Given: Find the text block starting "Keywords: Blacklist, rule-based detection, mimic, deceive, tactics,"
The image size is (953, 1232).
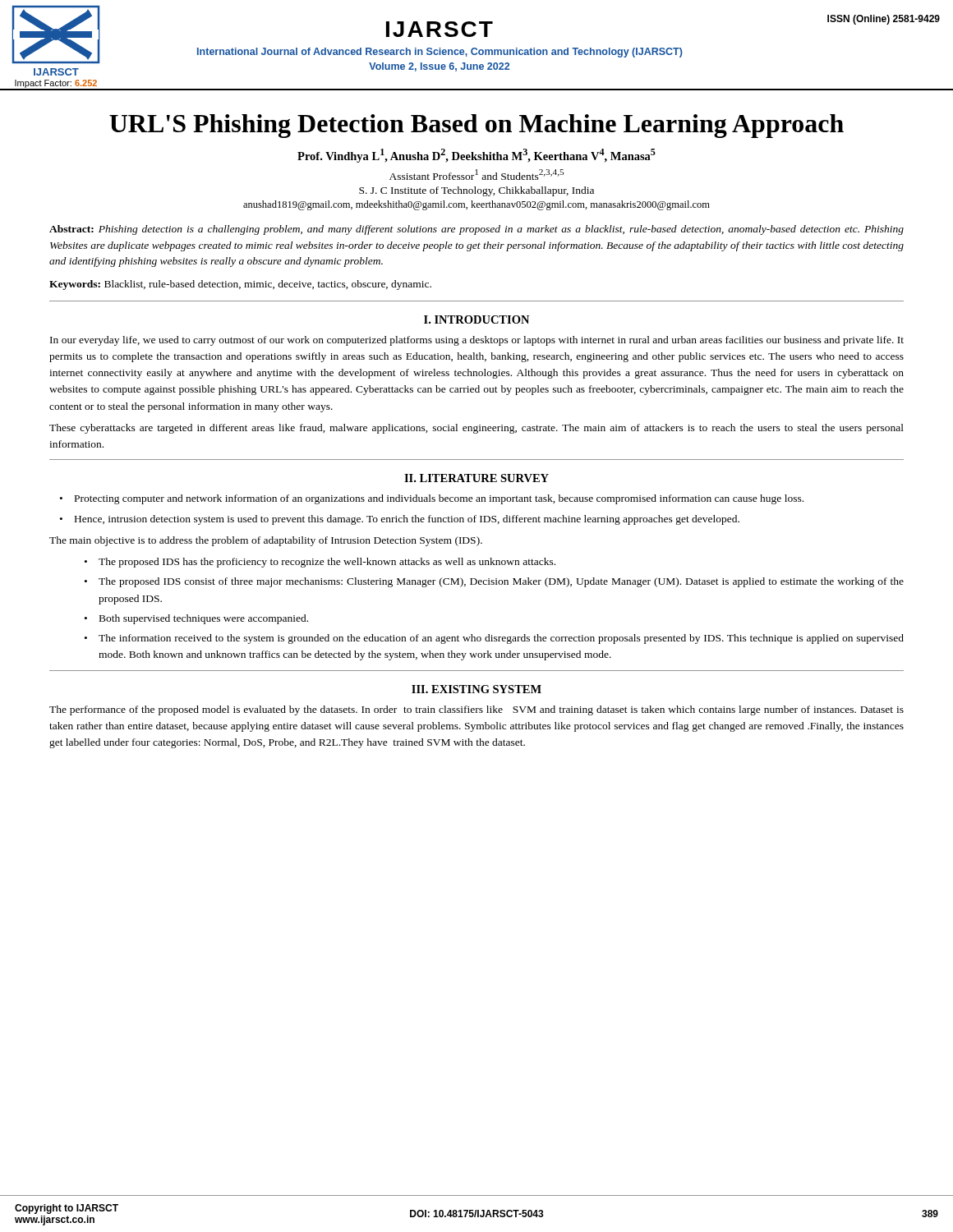Looking at the screenshot, I should click(241, 284).
